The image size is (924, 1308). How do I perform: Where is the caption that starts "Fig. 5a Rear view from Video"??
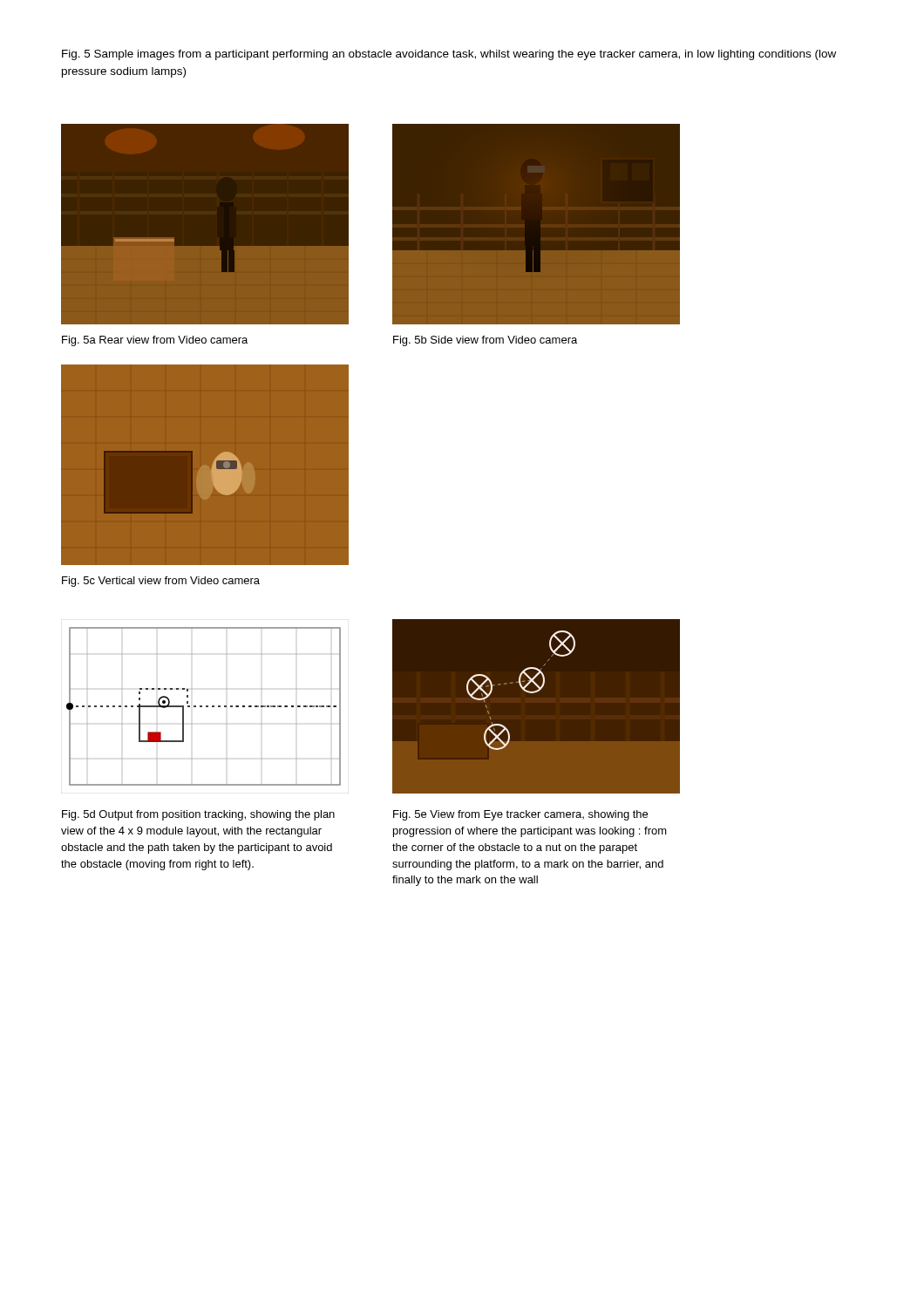(x=154, y=340)
